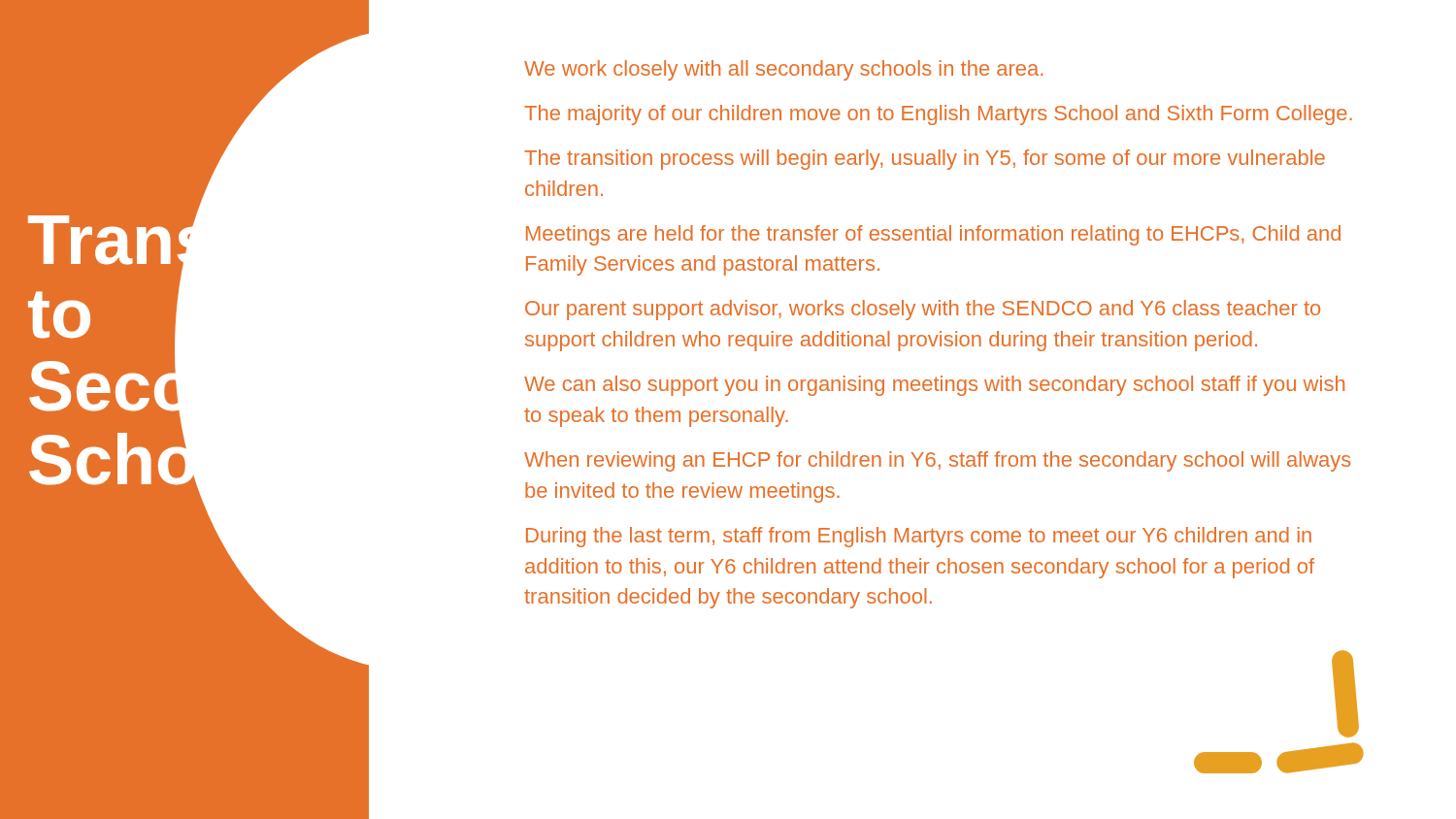Find the text starting "Our parent support advisor, works closely with"
1456x819 pixels.
point(942,324)
